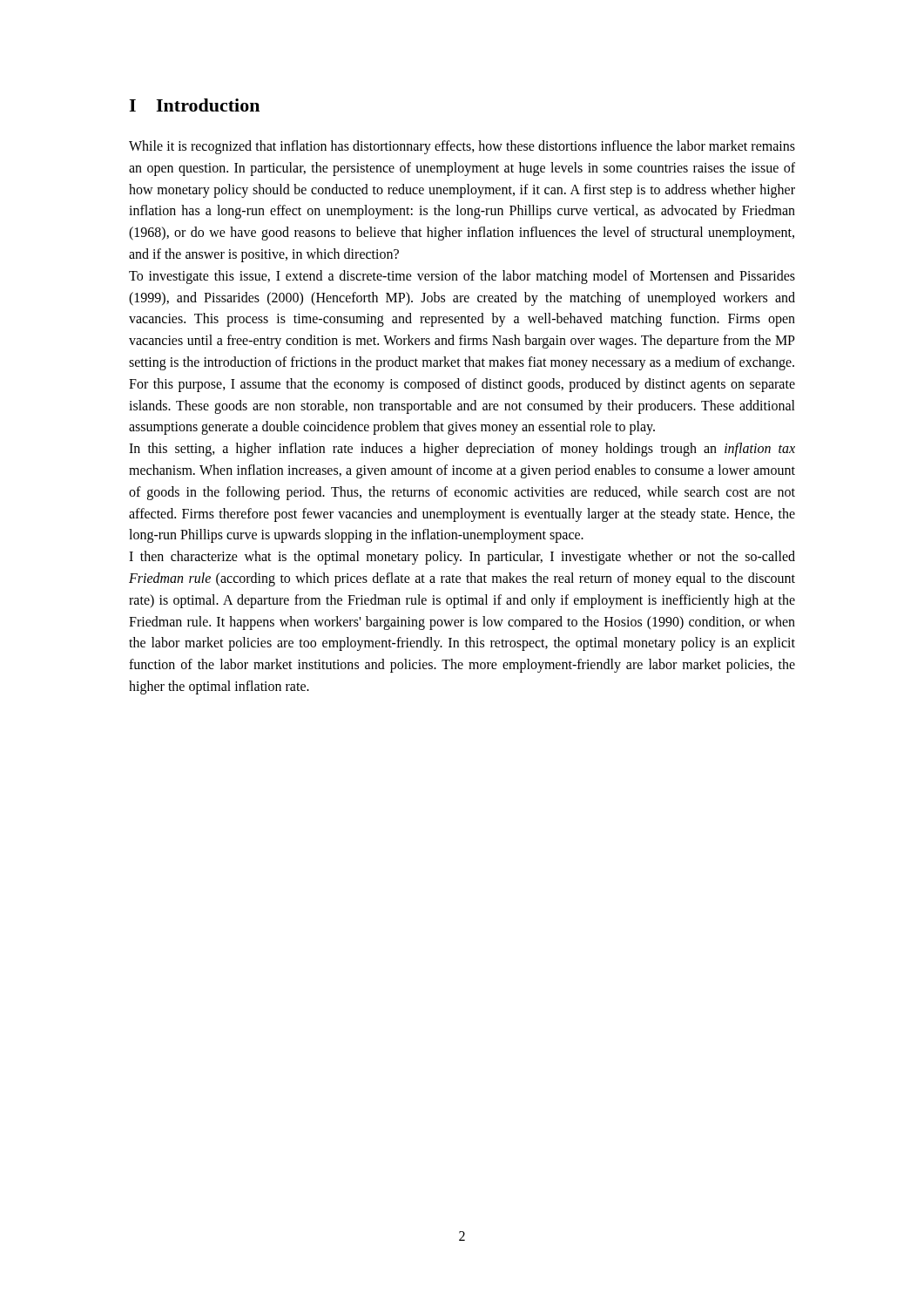Navigate to the passage starting "I Introduction"

coord(194,105)
